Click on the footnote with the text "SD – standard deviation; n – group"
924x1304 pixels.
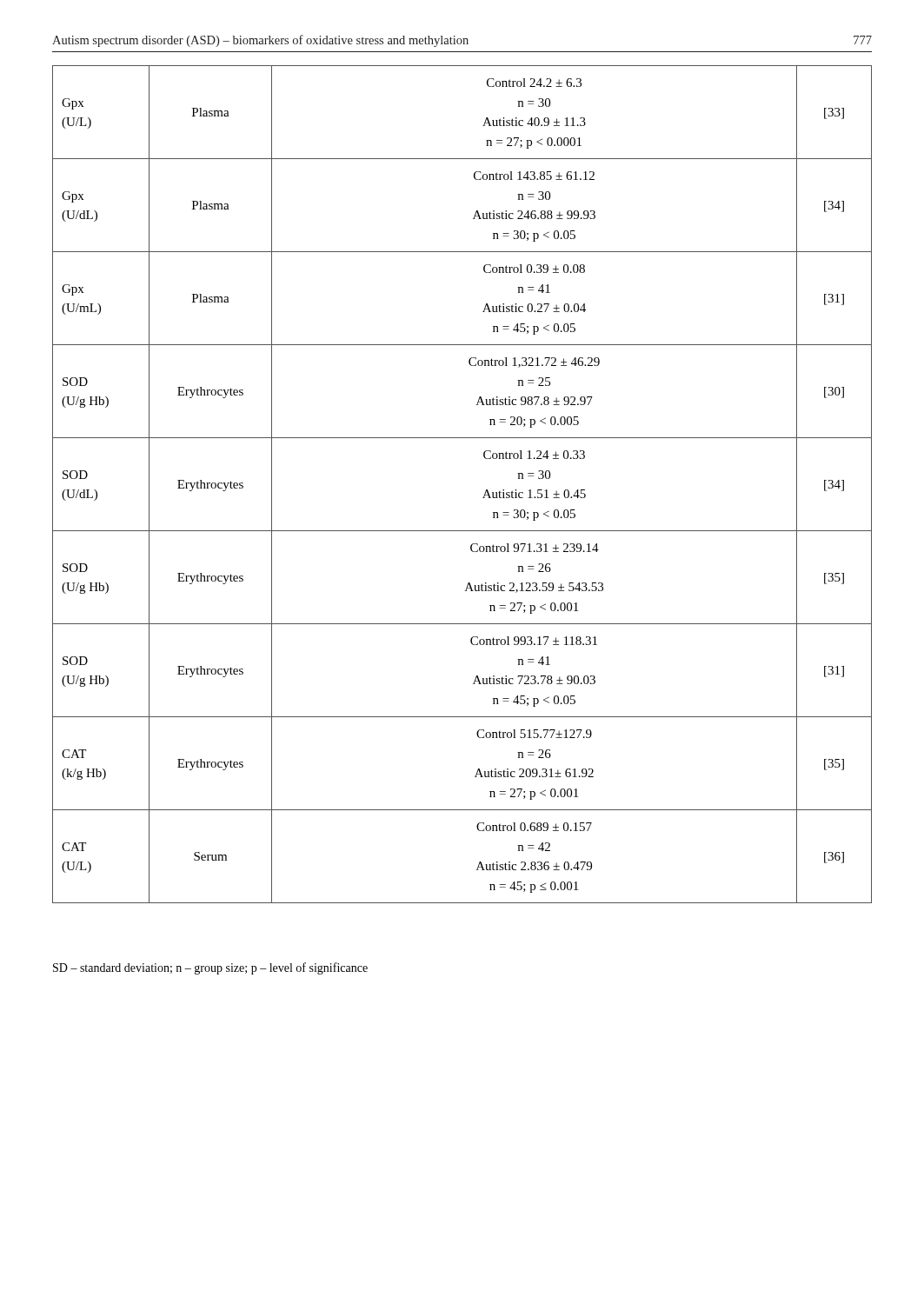pos(210,968)
